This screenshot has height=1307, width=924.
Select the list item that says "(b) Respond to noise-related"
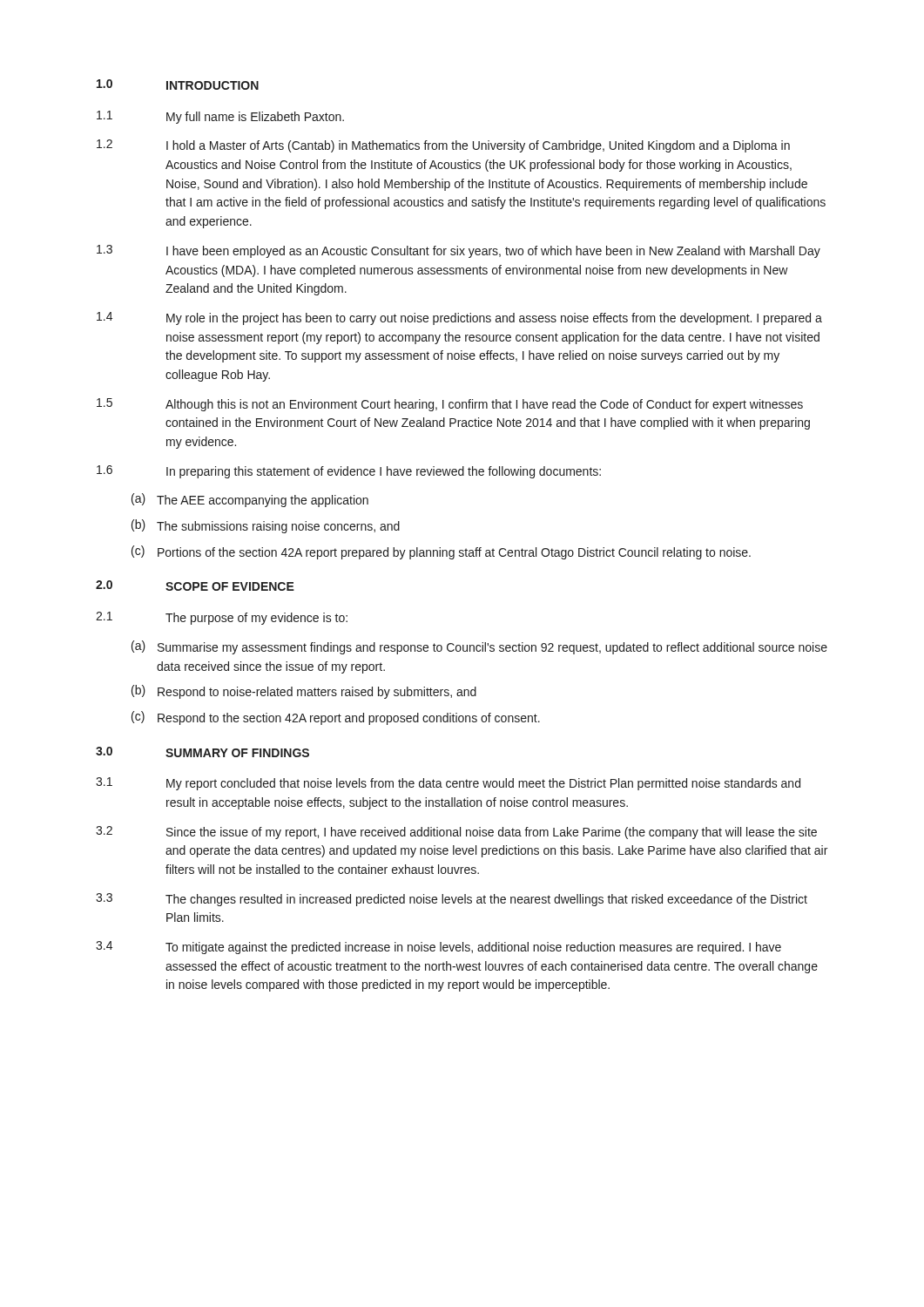click(462, 693)
